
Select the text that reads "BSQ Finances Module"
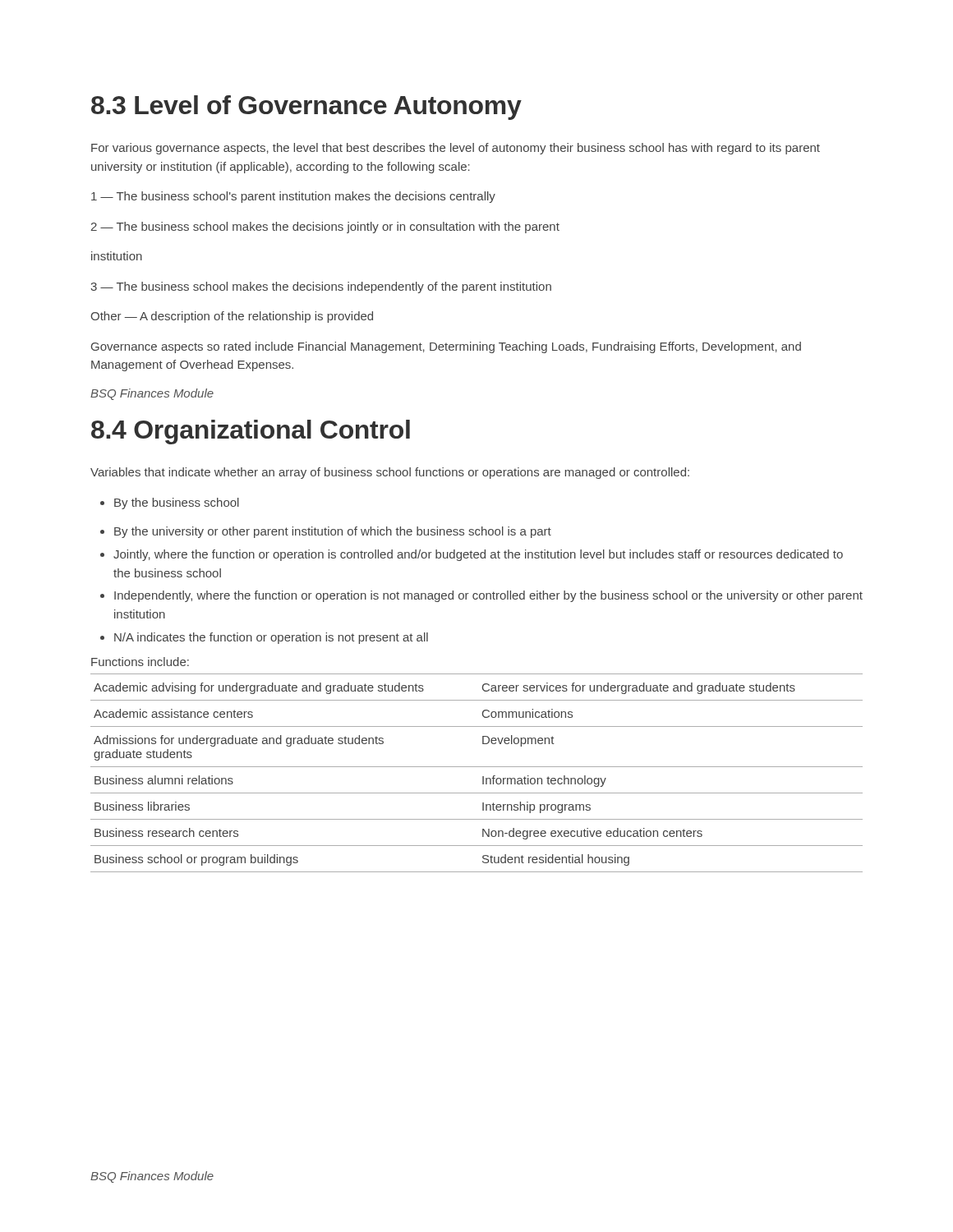pos(152,393)
